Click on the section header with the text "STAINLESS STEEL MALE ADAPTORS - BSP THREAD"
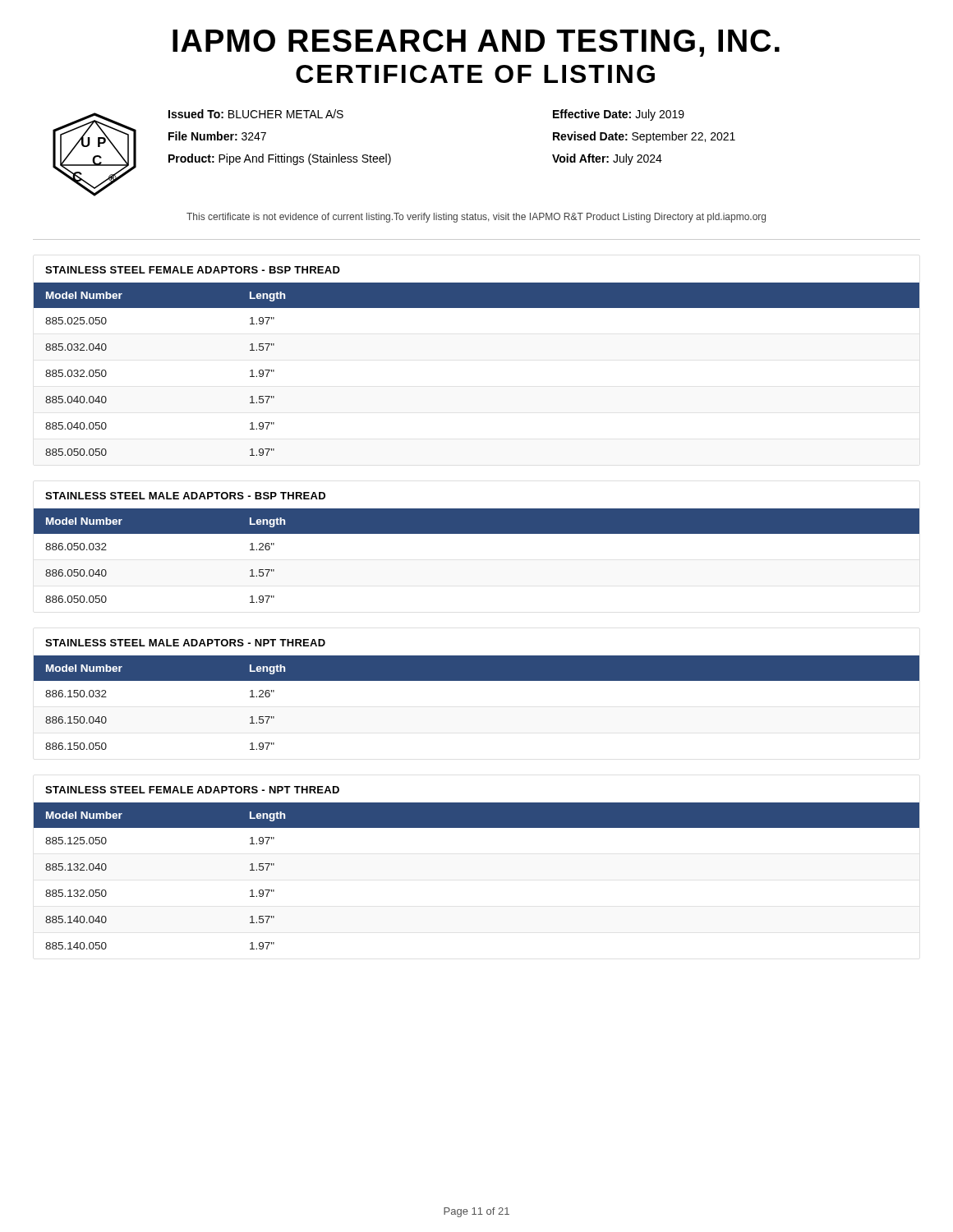 pos(186,496)
